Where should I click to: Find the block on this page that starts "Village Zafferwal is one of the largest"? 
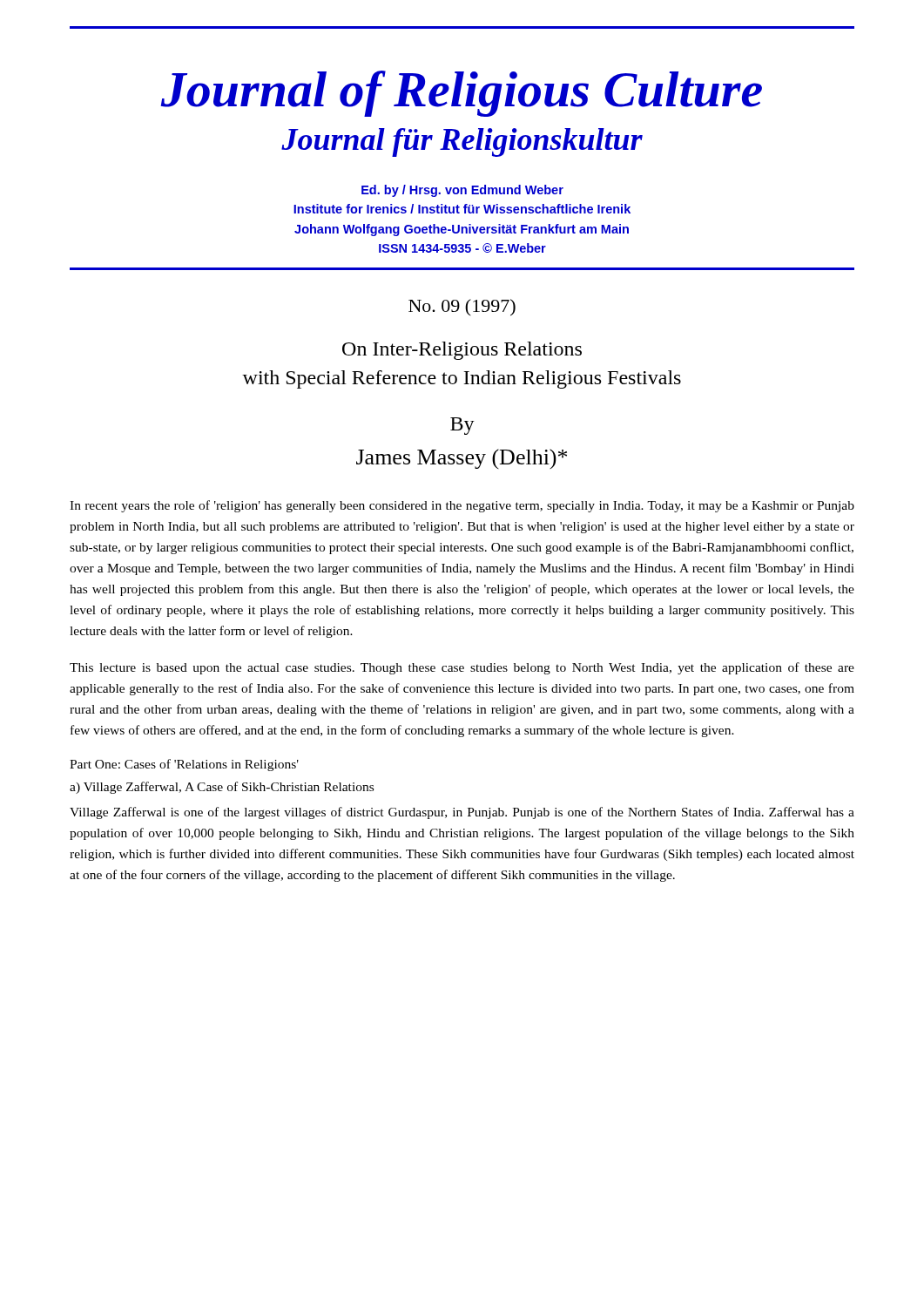pos(462,843)
